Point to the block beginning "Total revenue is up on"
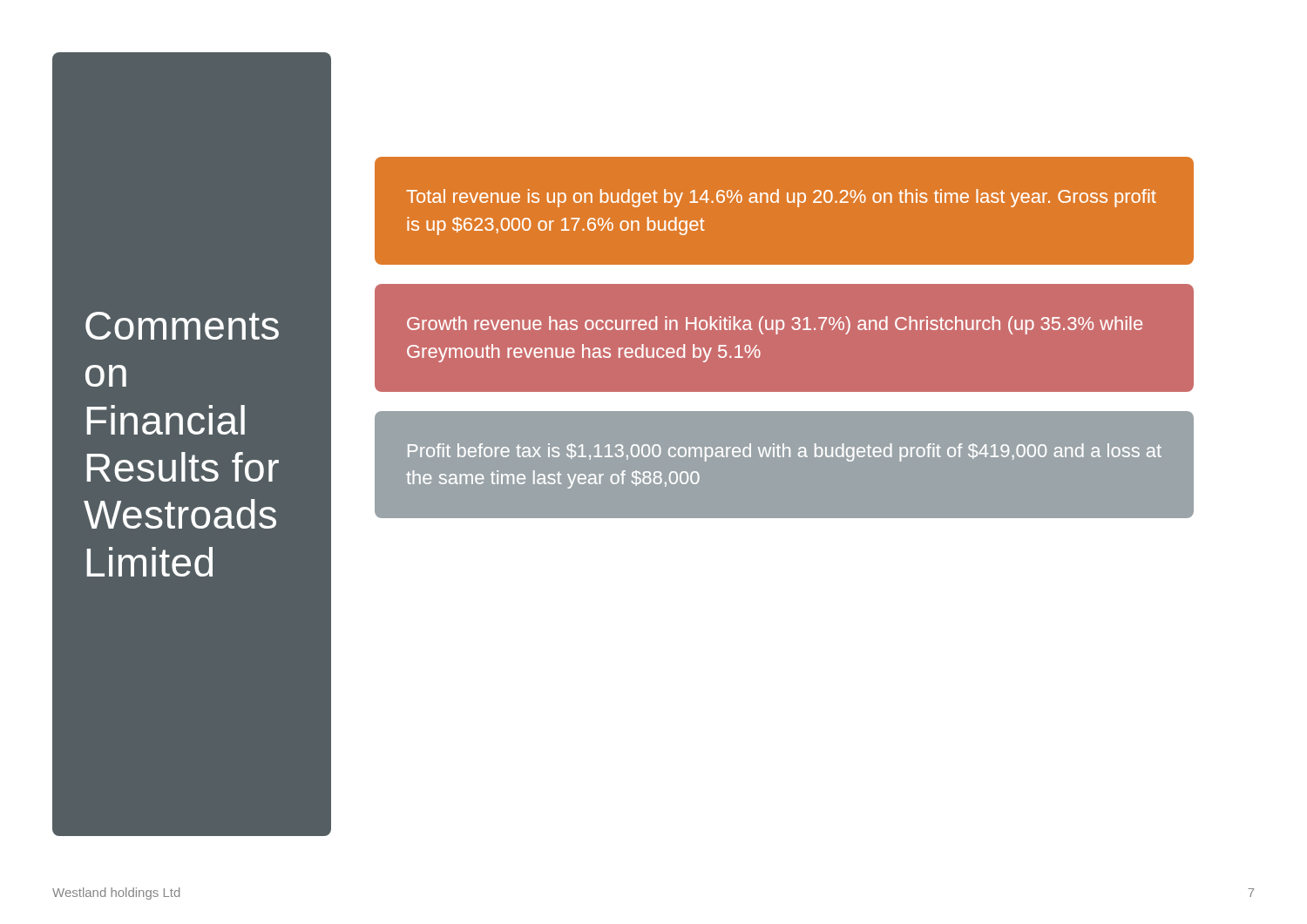 coord(781,210)
